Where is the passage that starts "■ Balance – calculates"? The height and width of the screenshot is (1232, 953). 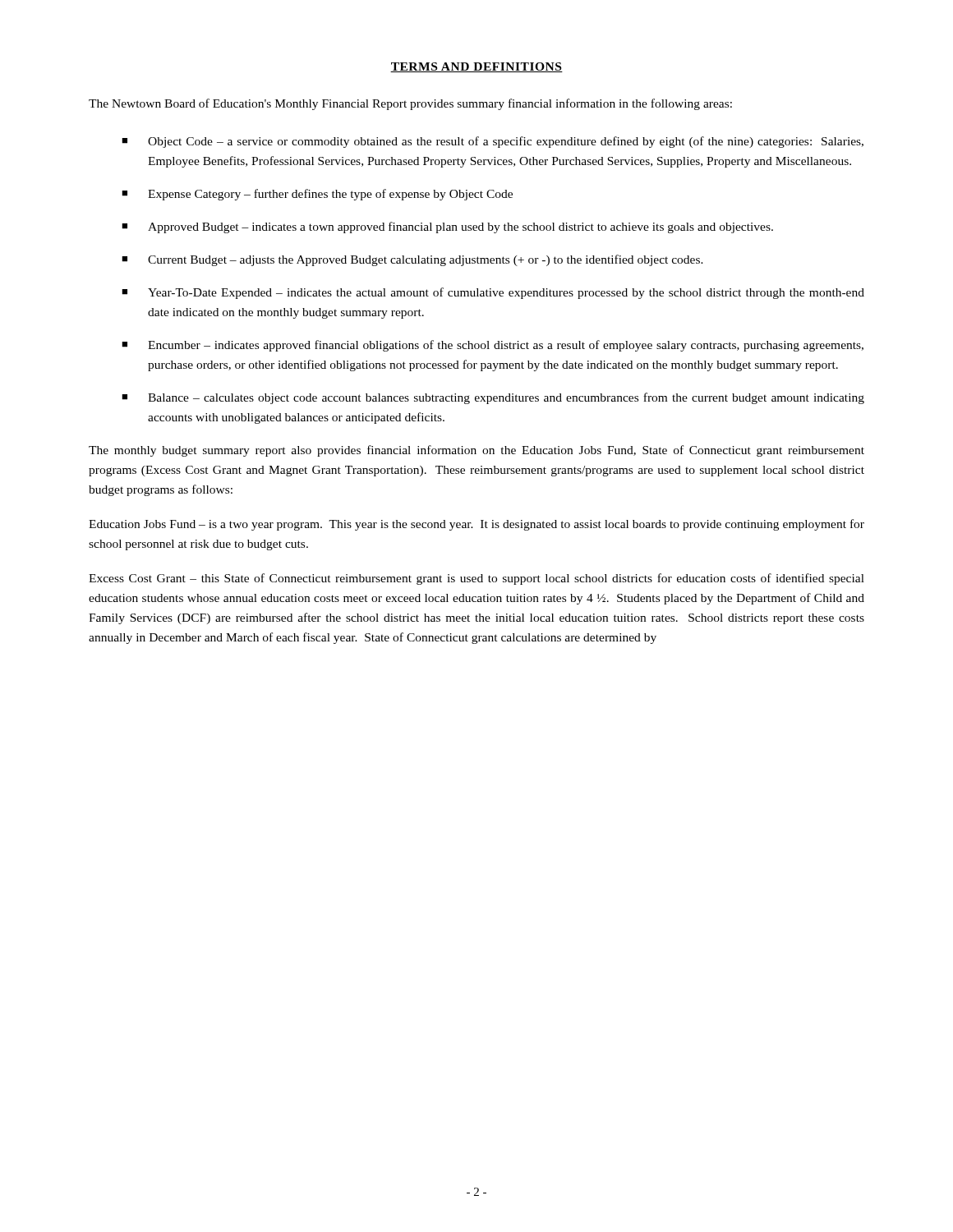click(493, 408)
